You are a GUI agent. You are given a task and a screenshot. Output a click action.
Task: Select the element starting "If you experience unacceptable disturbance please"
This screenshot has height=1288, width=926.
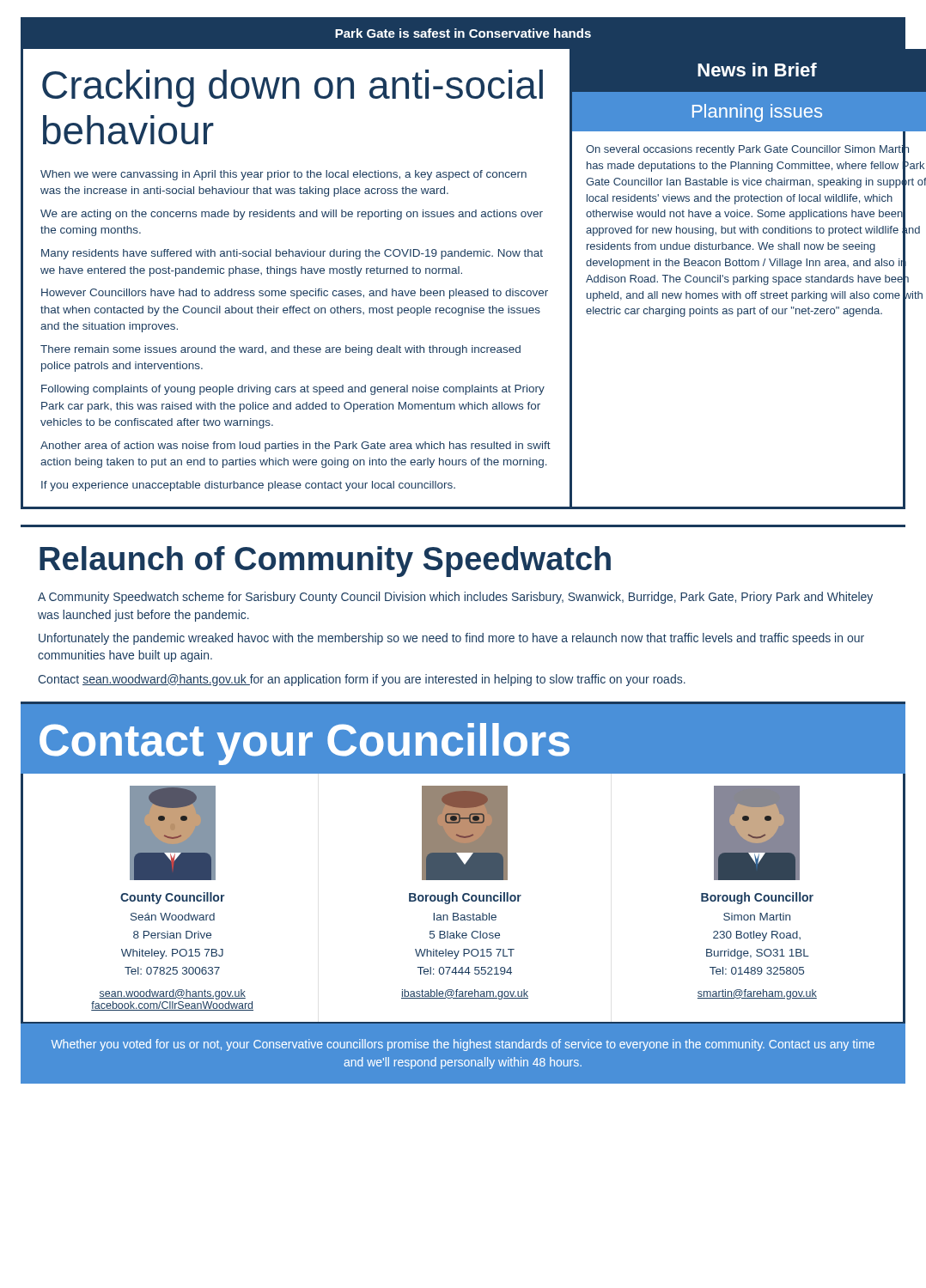248,485
